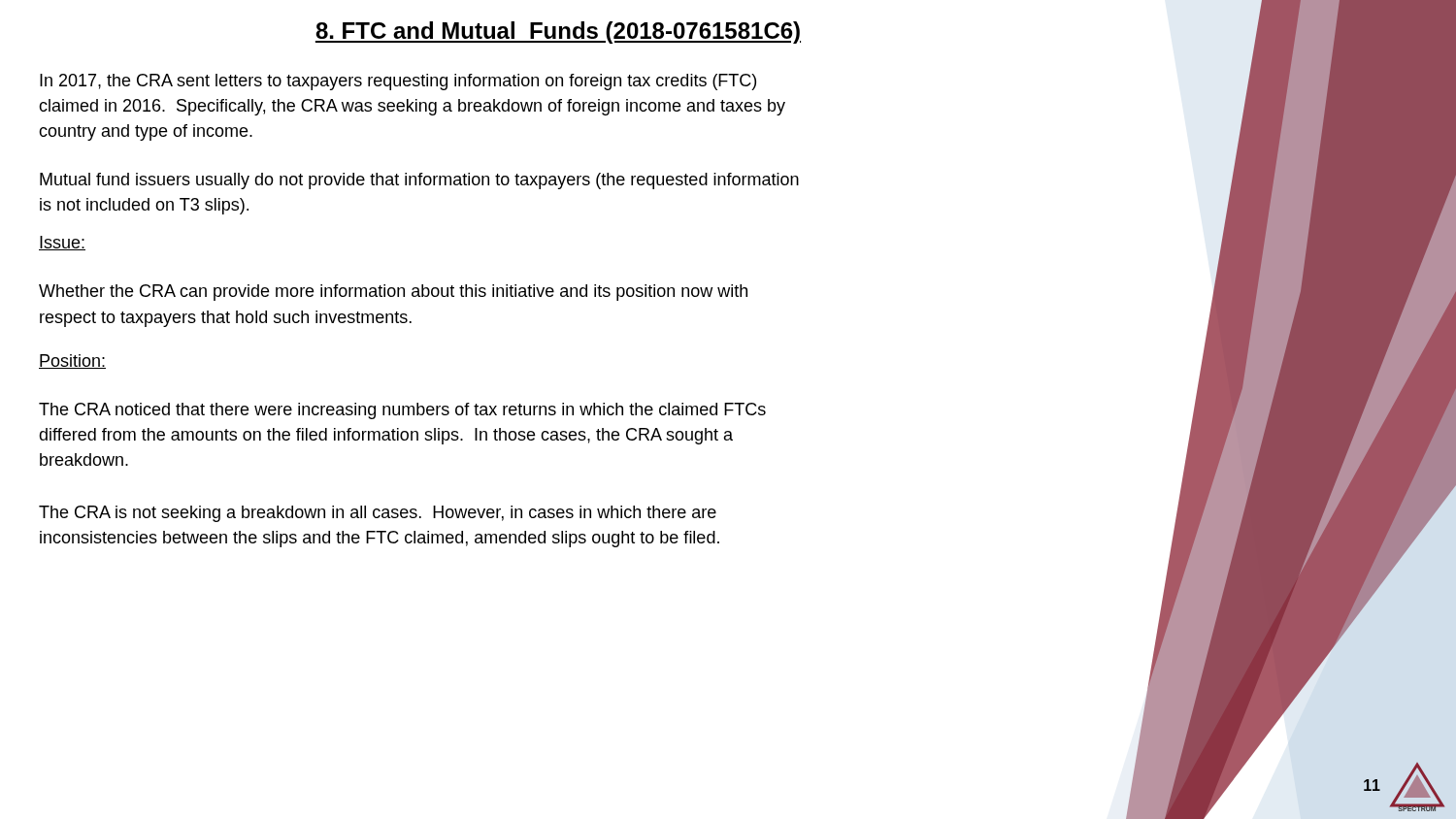Navigate to the text starting "In 2017, the CRA sent letters to"
Image resolution: width=1456 pixels, height=819 pixels.
[412, 106]
